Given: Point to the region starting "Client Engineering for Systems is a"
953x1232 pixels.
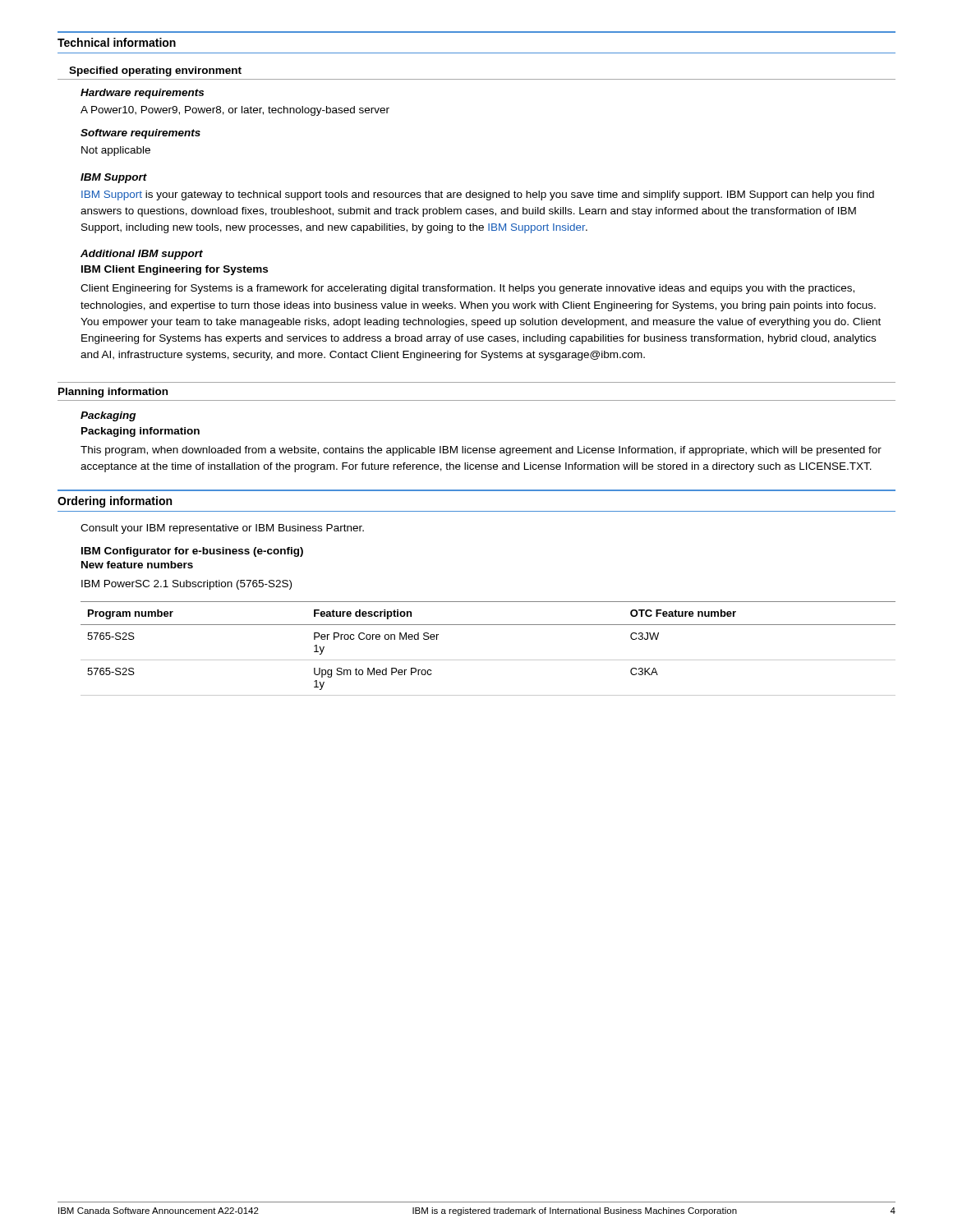Looking at the screenshot, I should [x=481, y=321].
